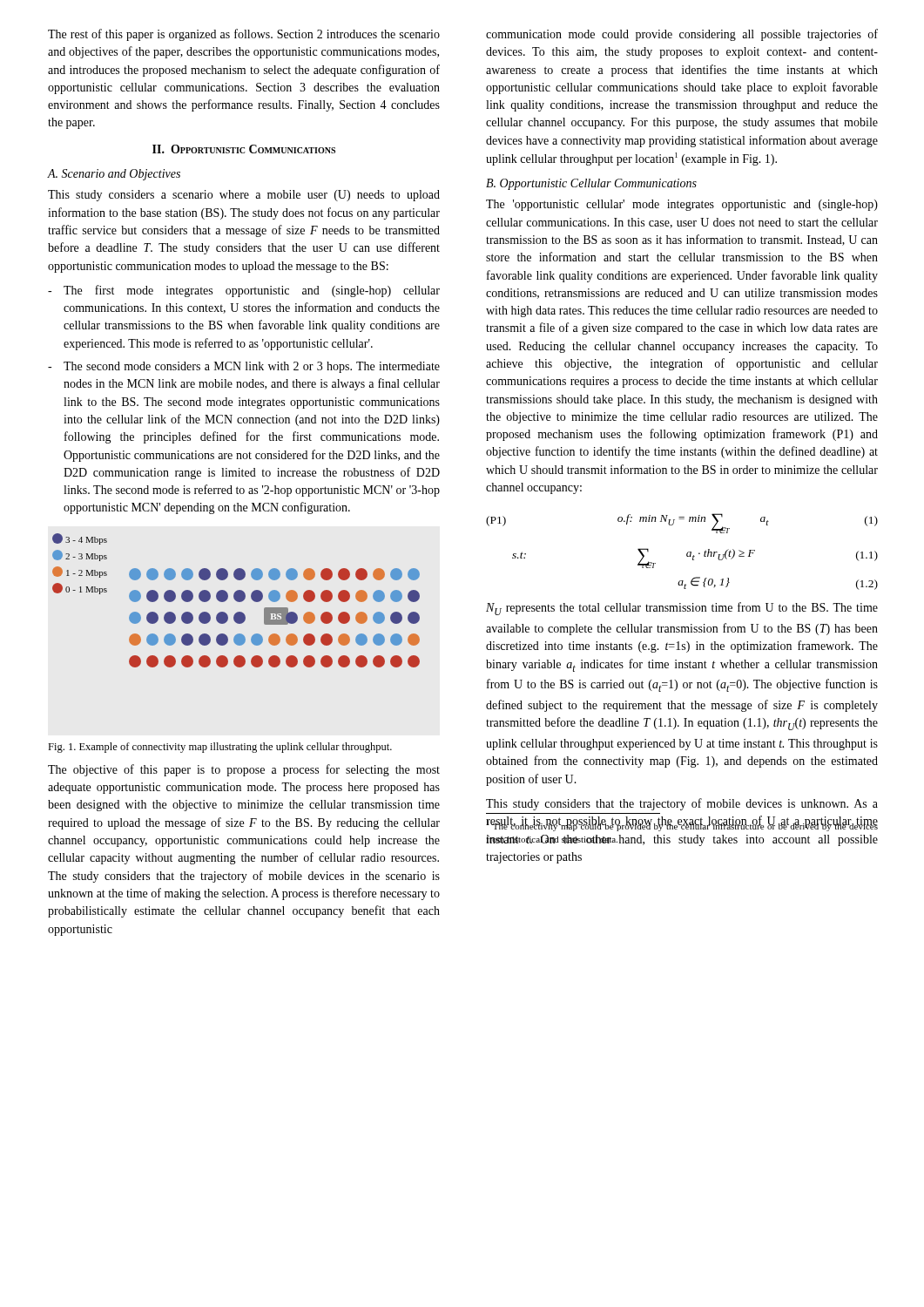Click on the section header containing "A. Scenario and Objectives"
This screenshot has width=924, height=1307.
coord(114,174)
